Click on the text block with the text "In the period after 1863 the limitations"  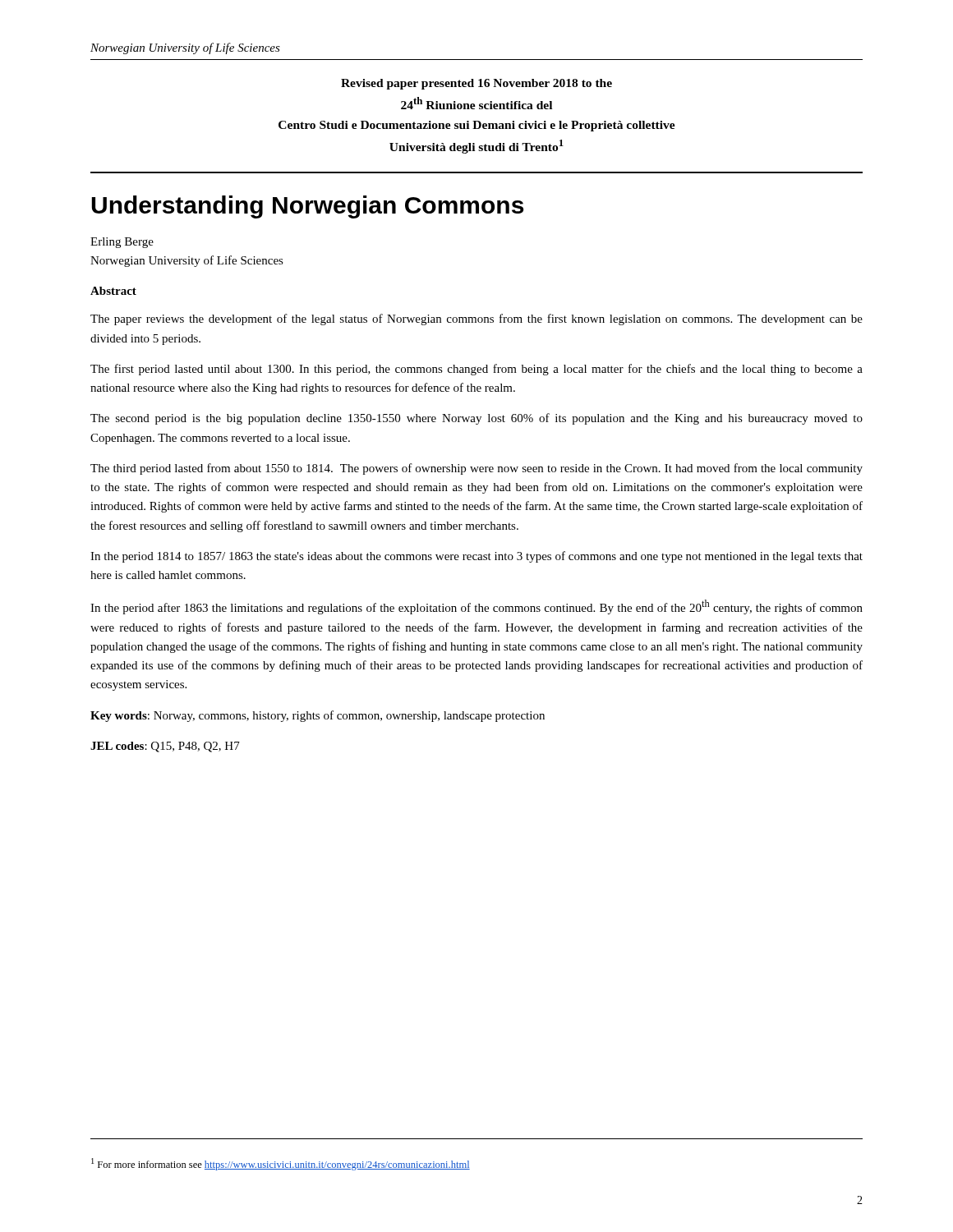(476, 645)
